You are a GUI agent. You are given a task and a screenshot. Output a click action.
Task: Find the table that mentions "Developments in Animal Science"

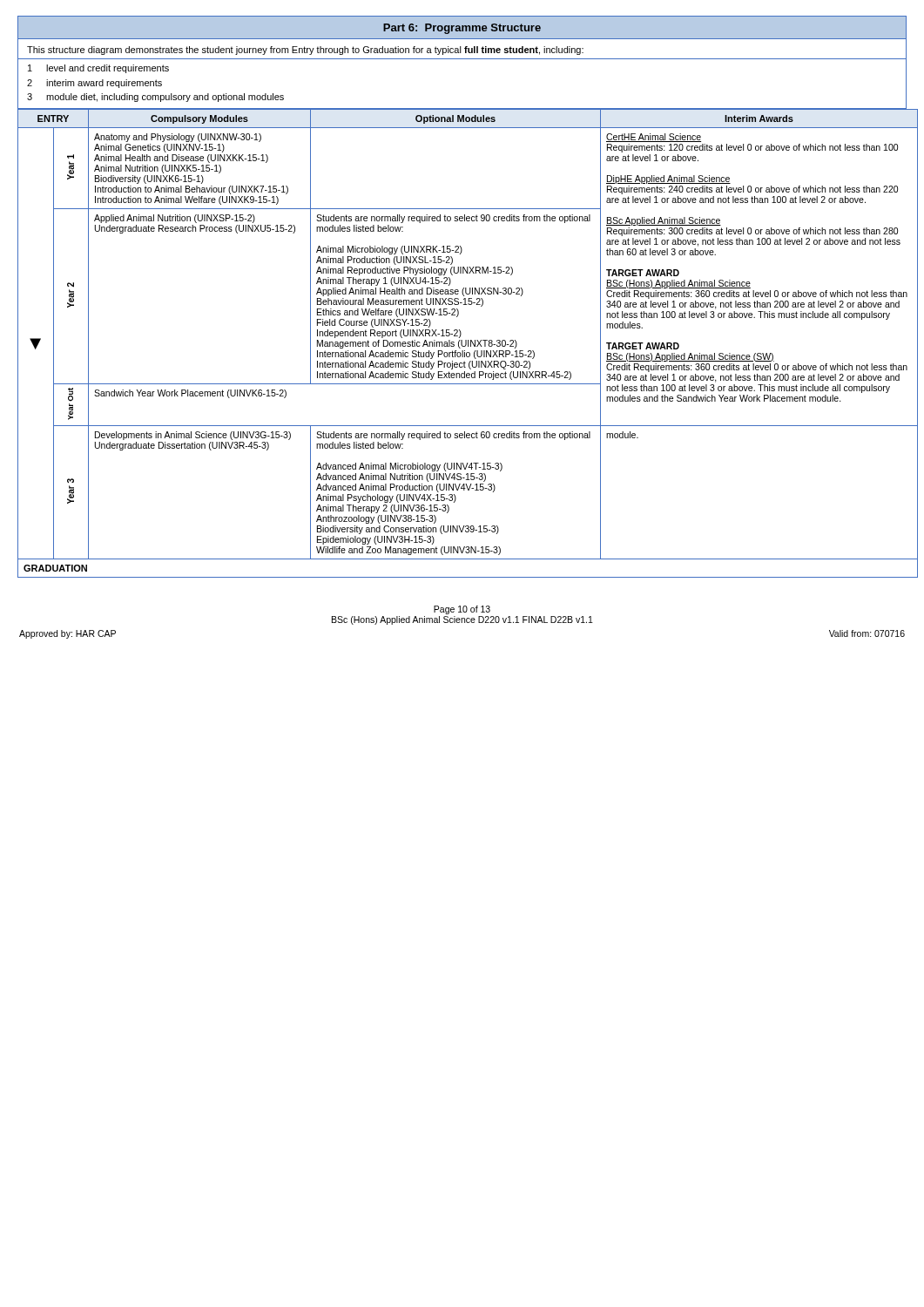pos(462,343)
